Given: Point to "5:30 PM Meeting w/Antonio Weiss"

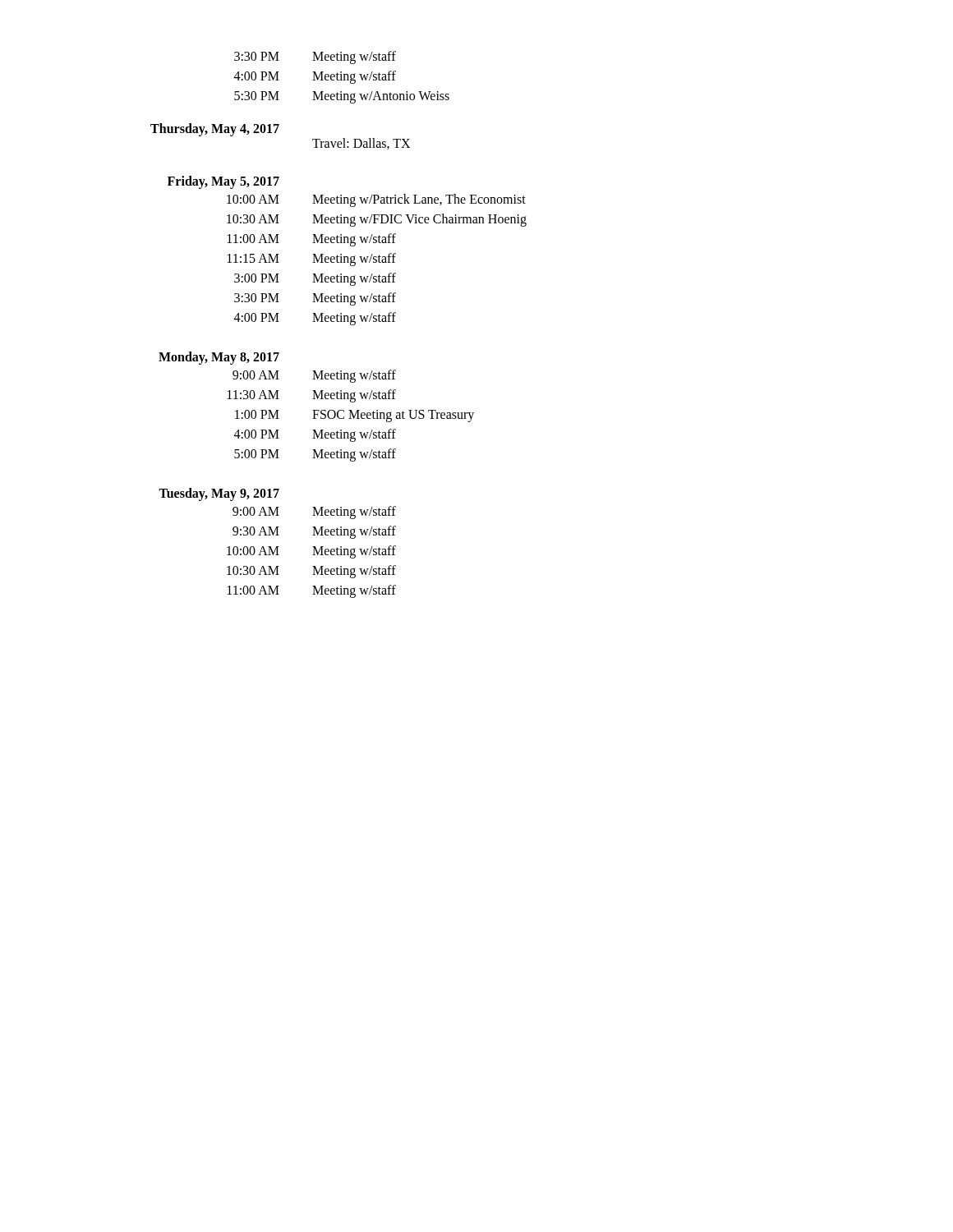Looking at the screenshot, I should tap(342, 97).
